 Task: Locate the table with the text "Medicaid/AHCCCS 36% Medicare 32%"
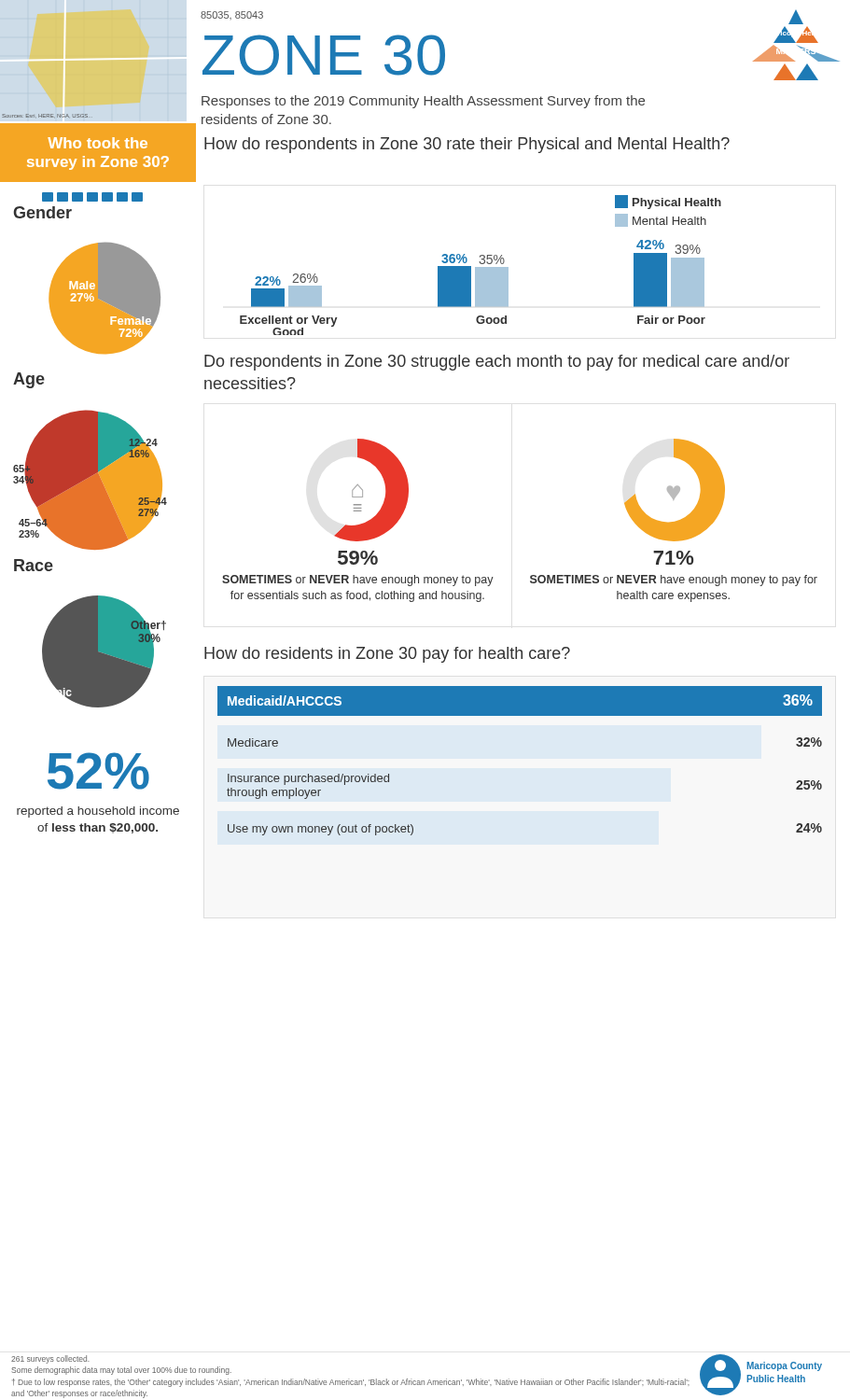click(x=520, y=797)
